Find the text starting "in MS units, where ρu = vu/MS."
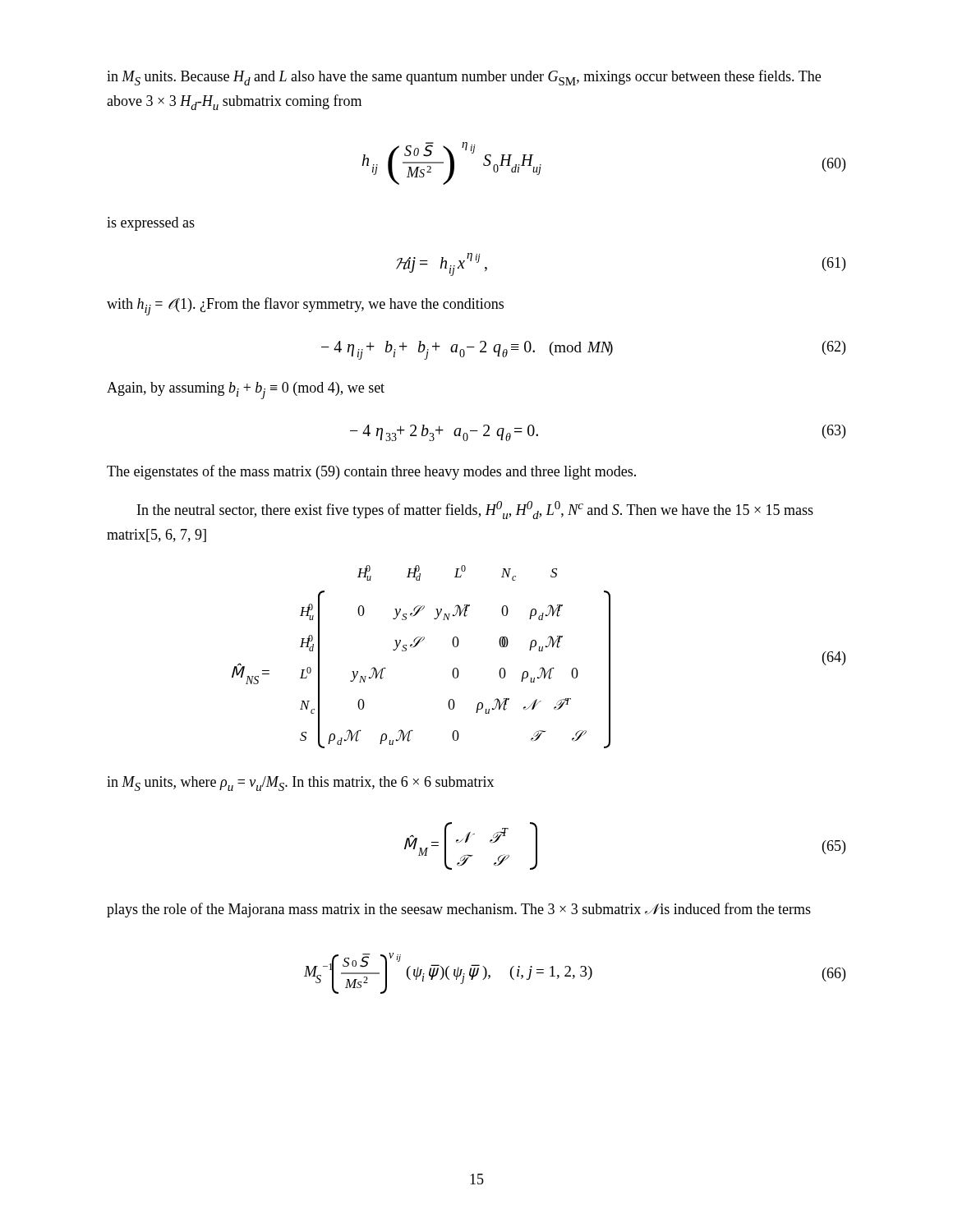The width and height of the screenshot is (953, 1232). [x=300, y=784]
